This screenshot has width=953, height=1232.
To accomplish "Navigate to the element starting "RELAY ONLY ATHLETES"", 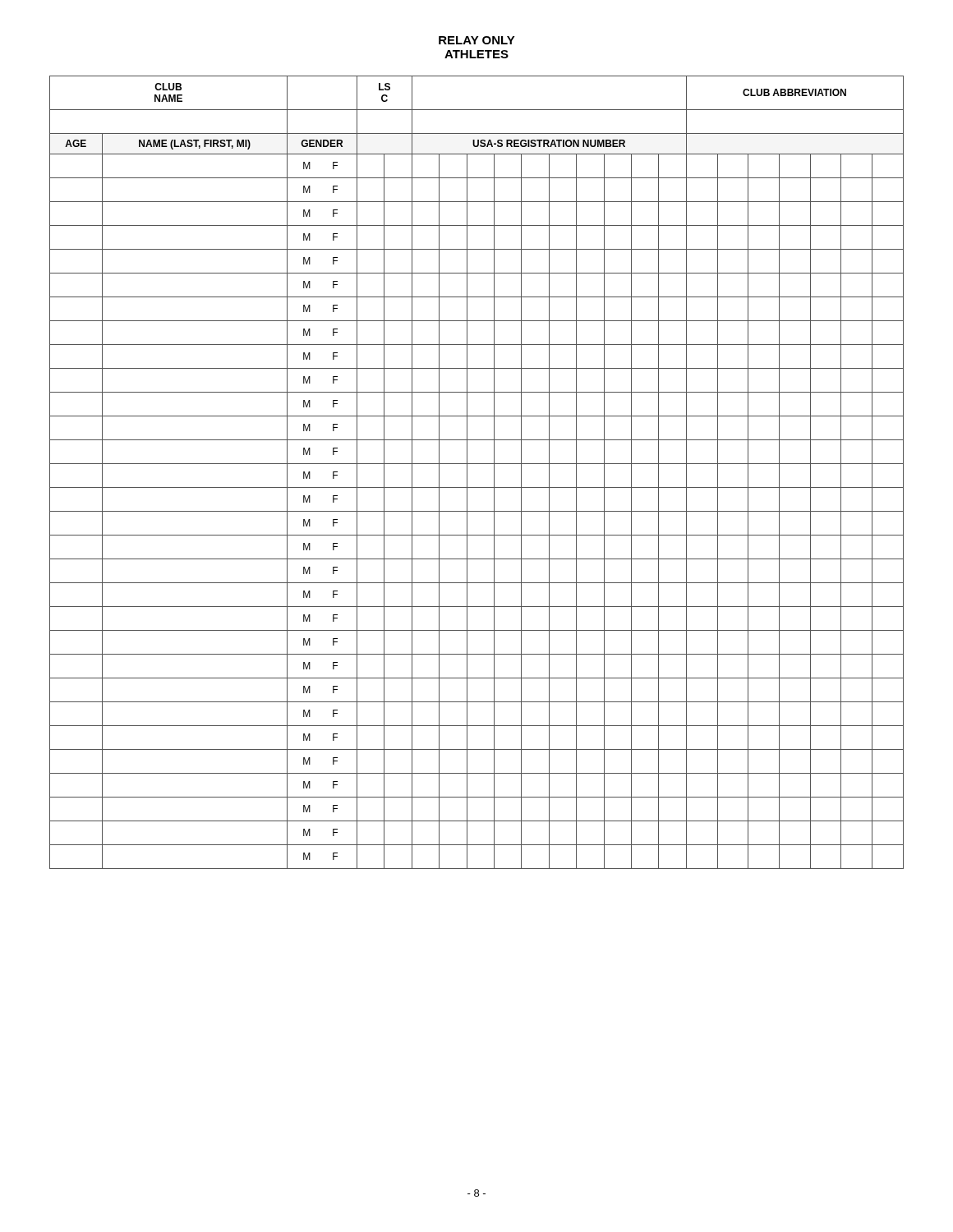I will 476,47.
